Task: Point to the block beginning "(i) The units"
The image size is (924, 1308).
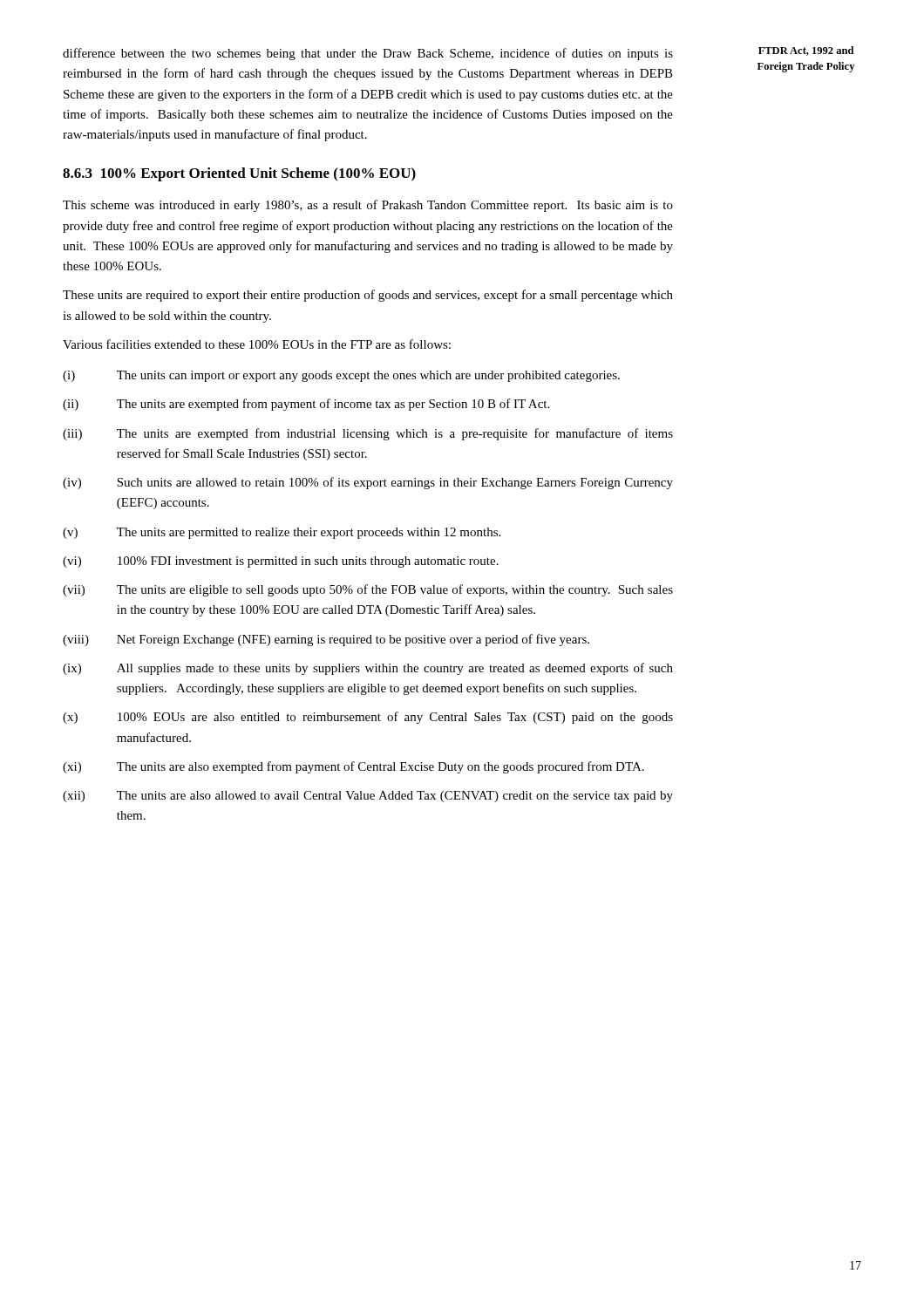Action: (368, 377)
